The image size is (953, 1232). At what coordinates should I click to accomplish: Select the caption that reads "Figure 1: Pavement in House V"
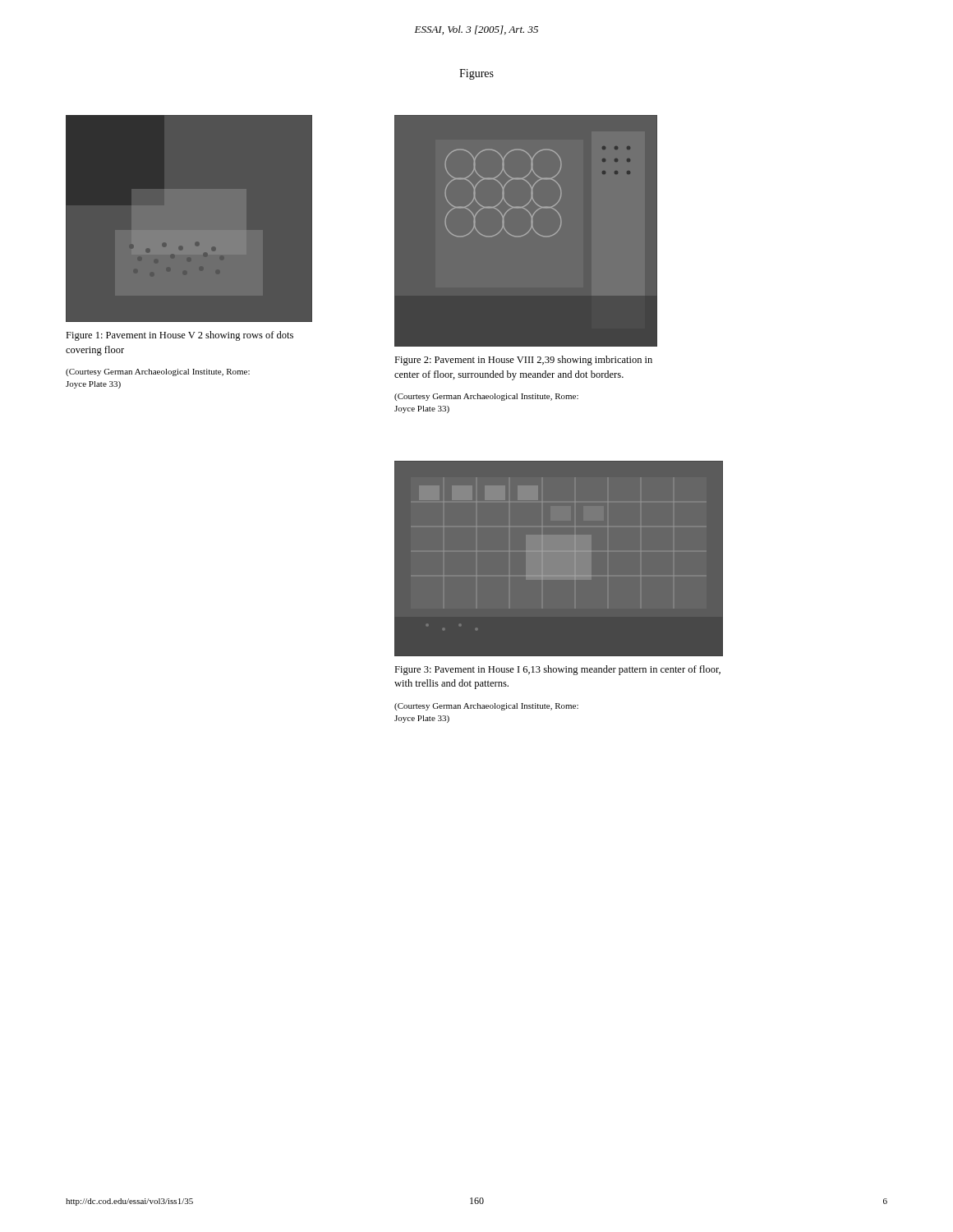(180, 342)
